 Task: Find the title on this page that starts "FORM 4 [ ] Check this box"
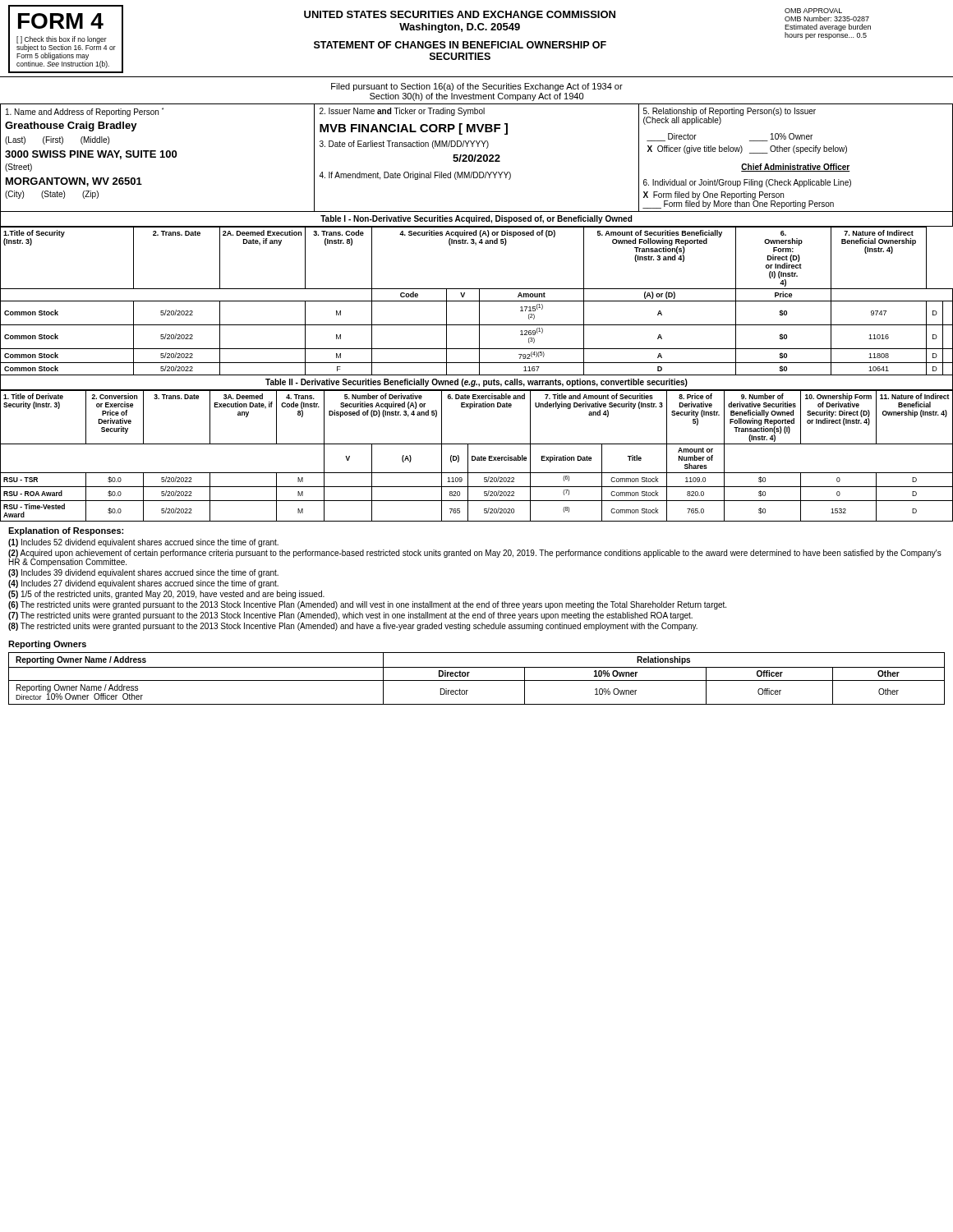(66, 38)
